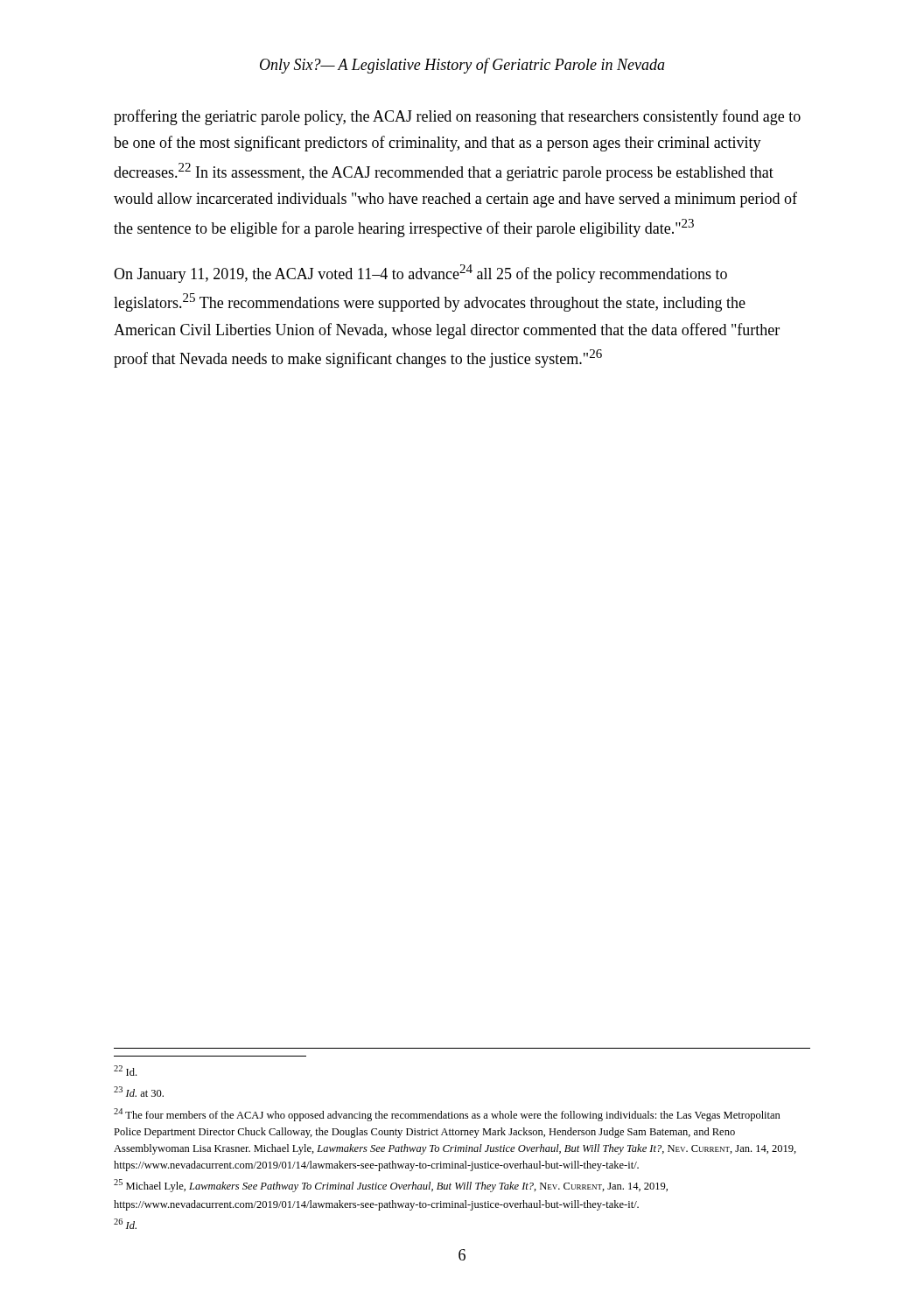The height and width of the screenshot is (1313, 924).
Task: Locate the footnote that reads "22 Id."
Action: tap(126, 1071)
